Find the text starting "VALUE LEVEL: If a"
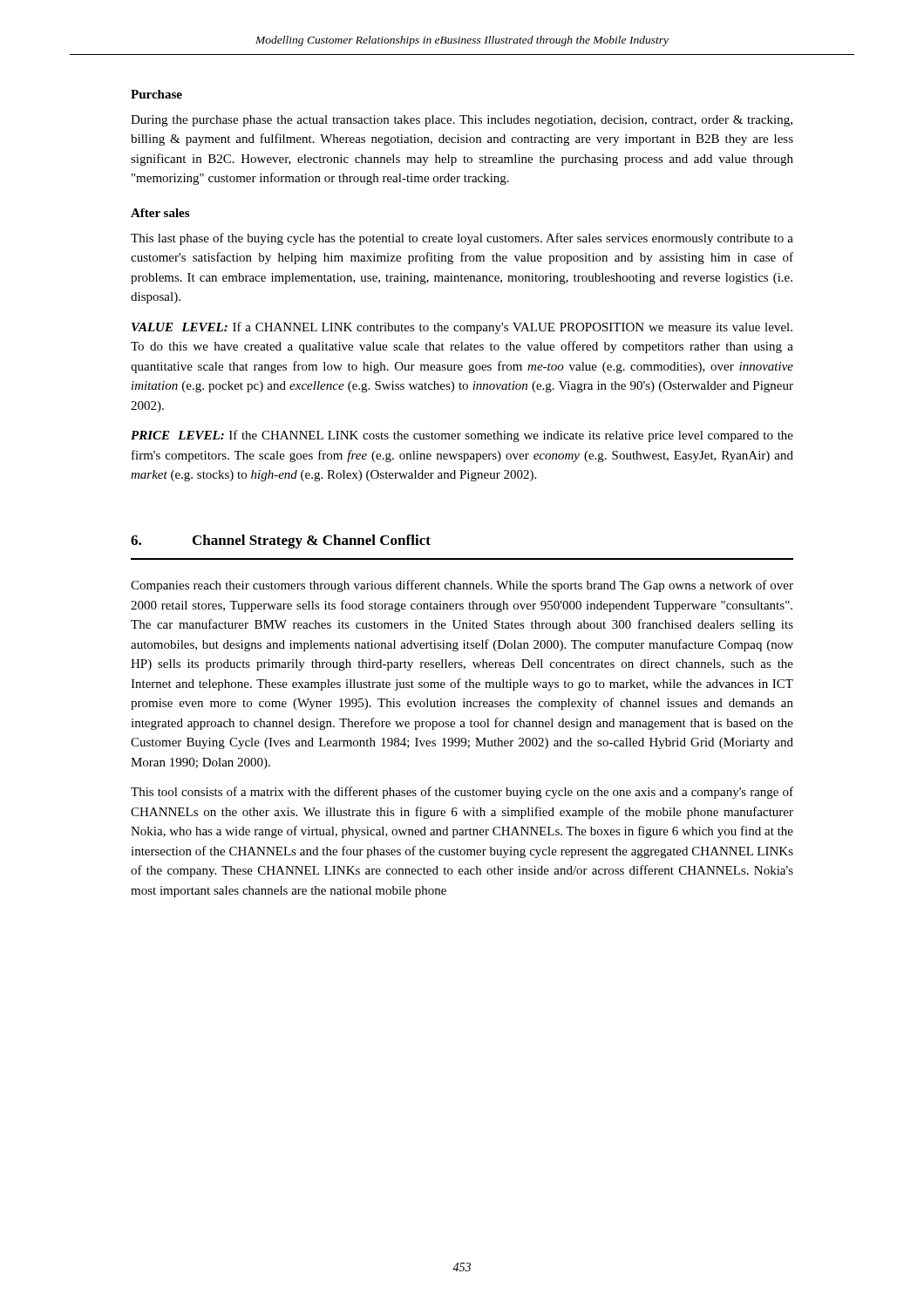924x1308 pixels. coord(462,366)
